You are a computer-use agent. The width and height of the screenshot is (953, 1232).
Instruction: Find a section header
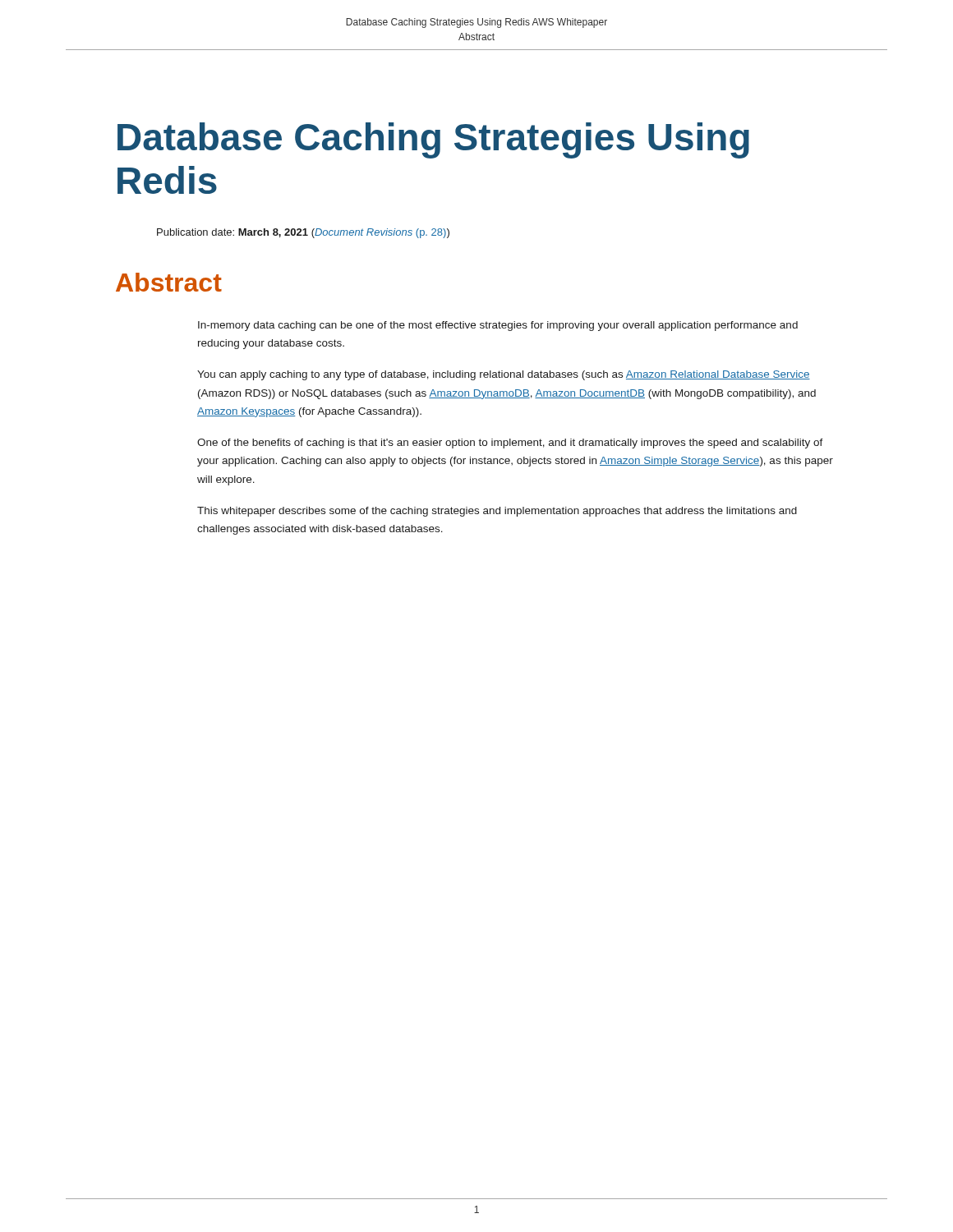pos(168,282)
